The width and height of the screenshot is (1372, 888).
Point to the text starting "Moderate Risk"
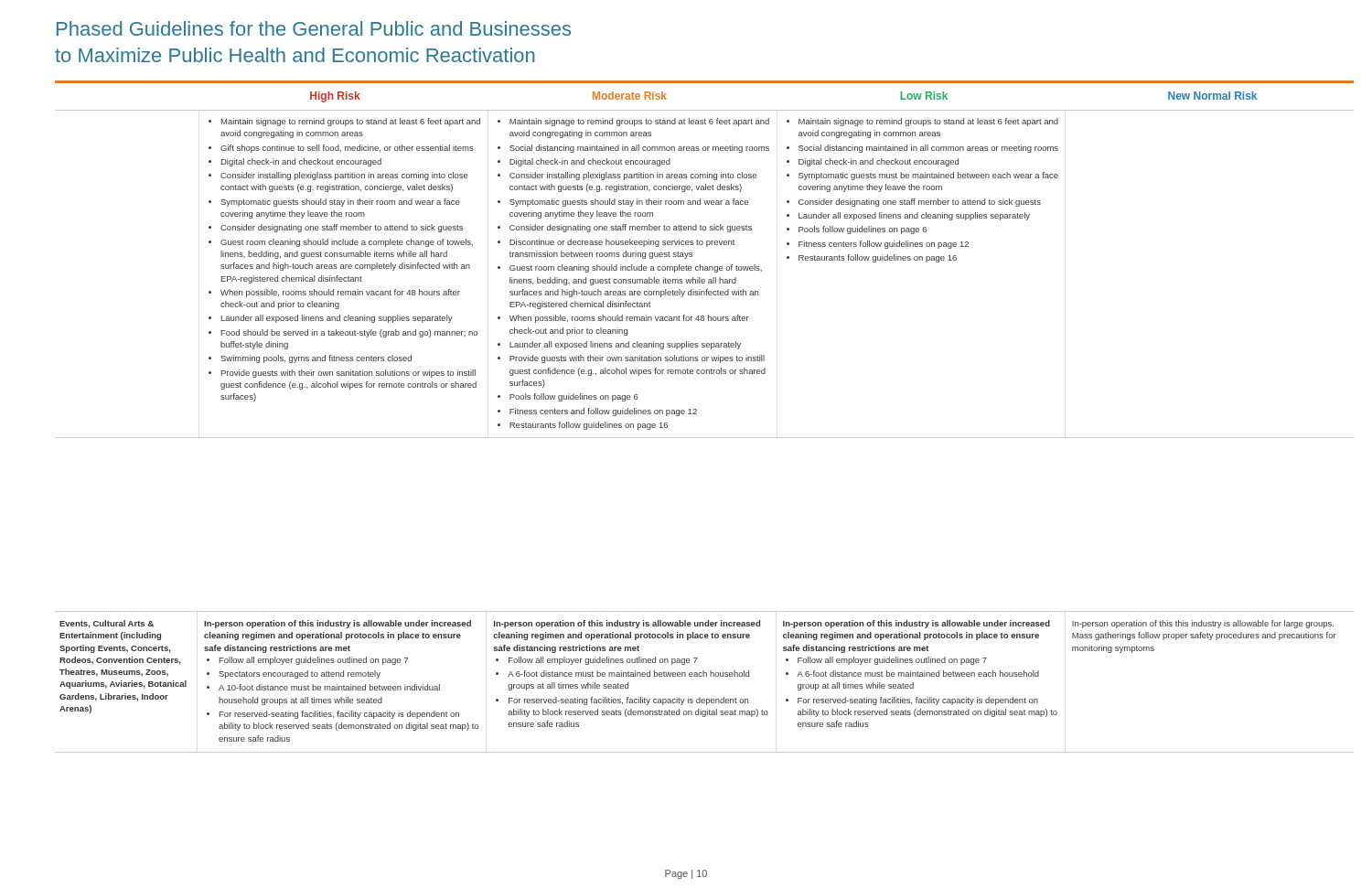pos(629,96)
